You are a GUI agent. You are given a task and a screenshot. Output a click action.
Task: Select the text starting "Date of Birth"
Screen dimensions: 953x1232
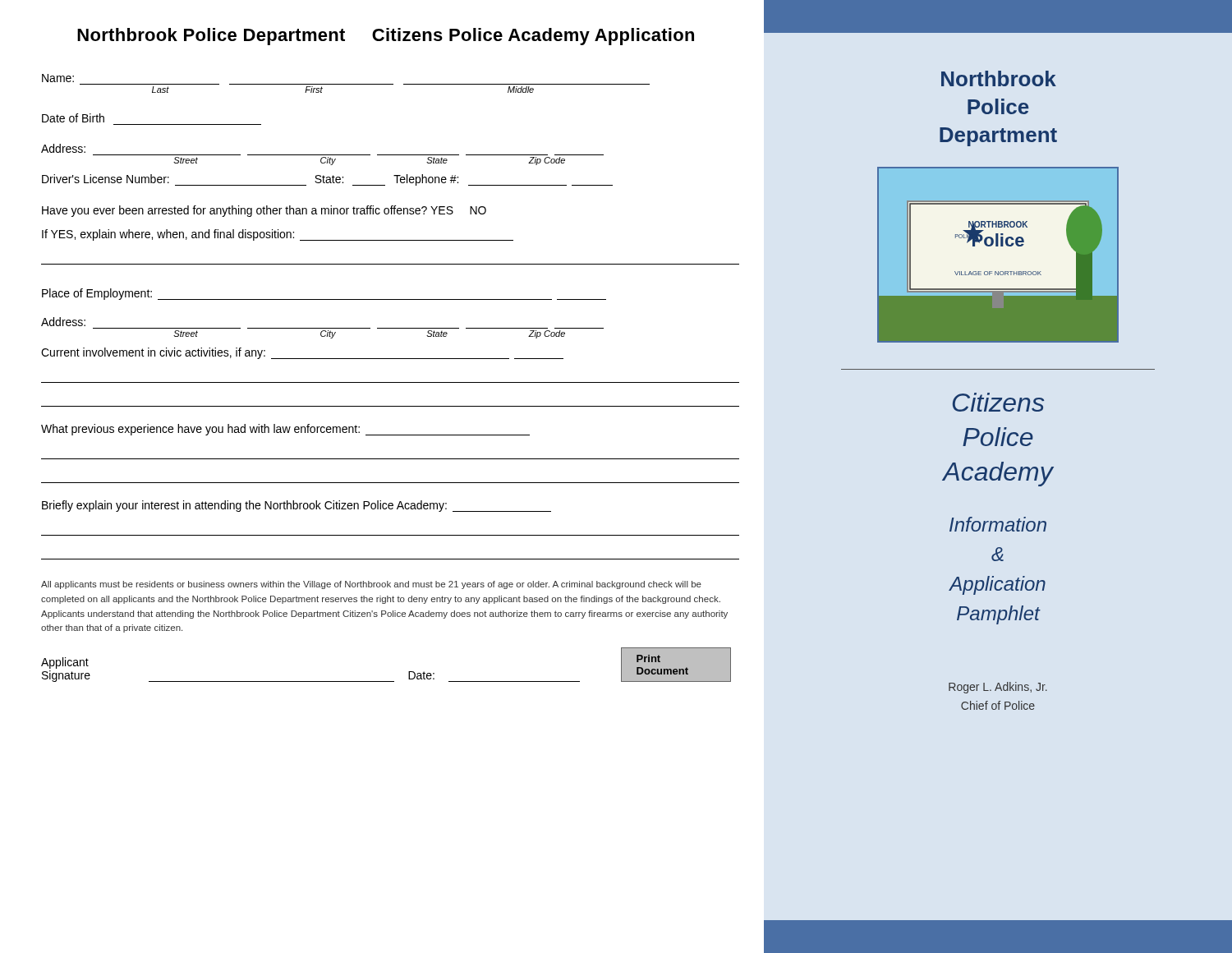pyautogui.click(x=151, y=117)
